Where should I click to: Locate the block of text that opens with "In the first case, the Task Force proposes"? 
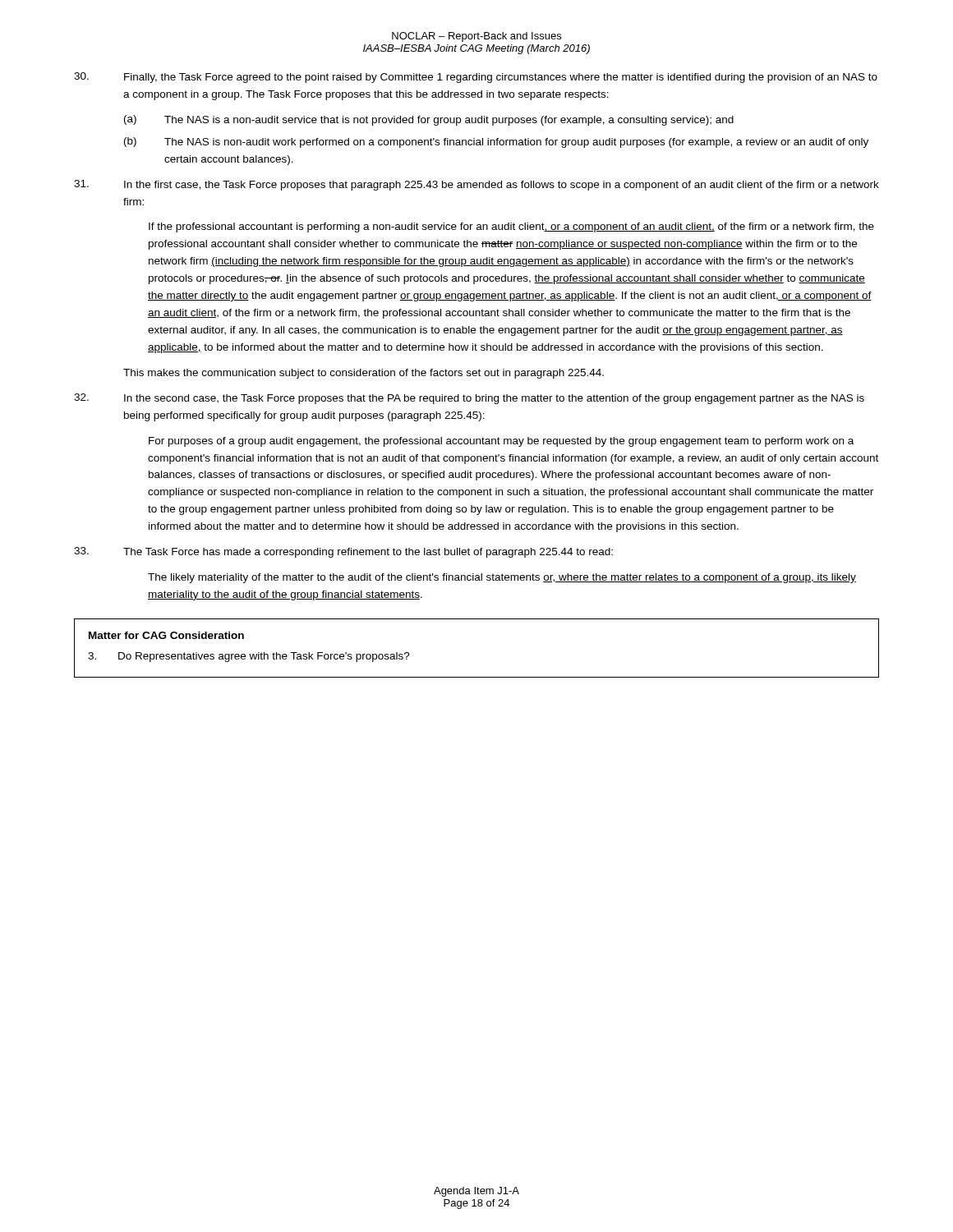pyautogui.click(x=476, y=193)
